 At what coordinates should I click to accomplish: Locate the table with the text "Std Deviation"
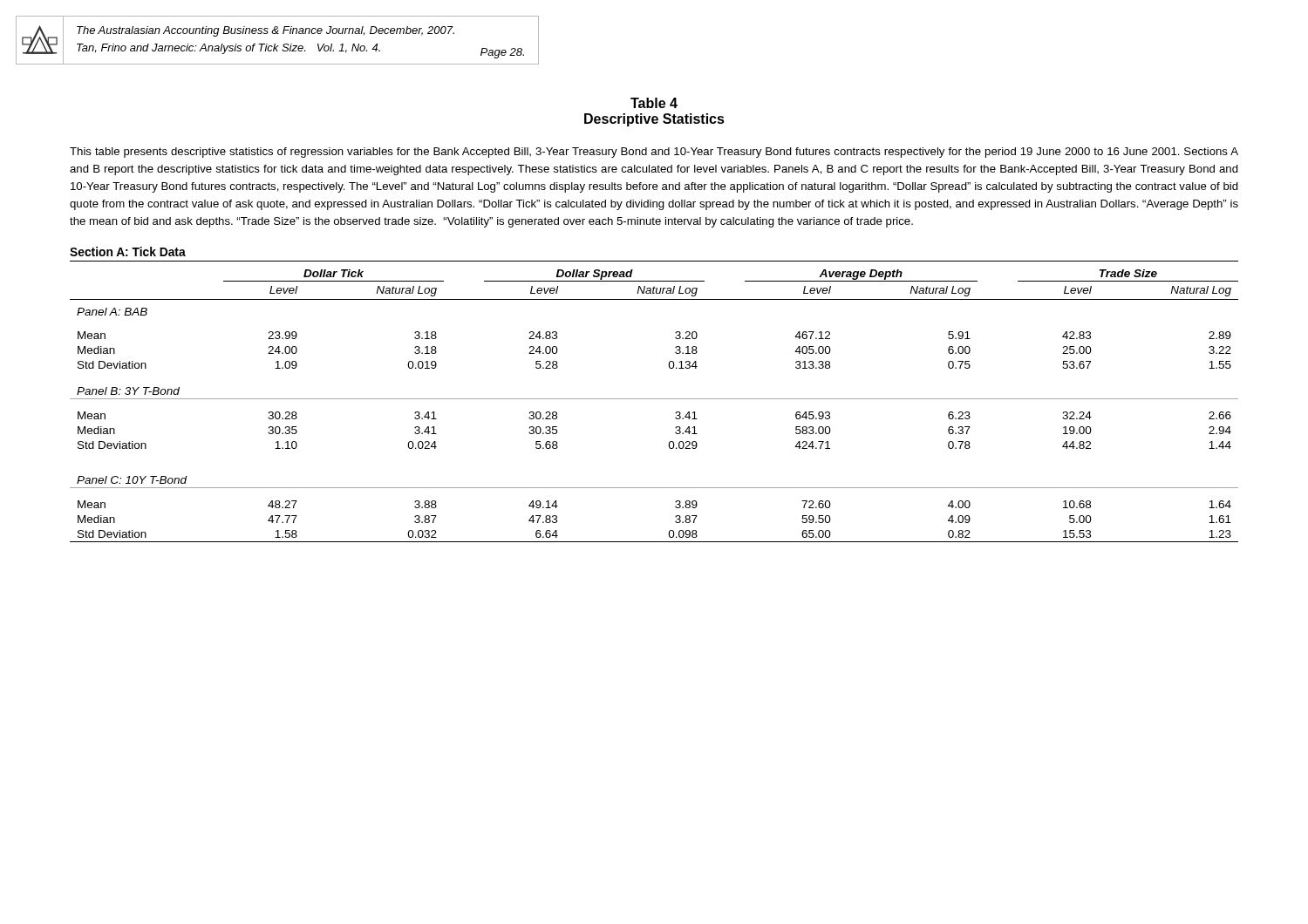pyautogui.click(x=654, y=402)
